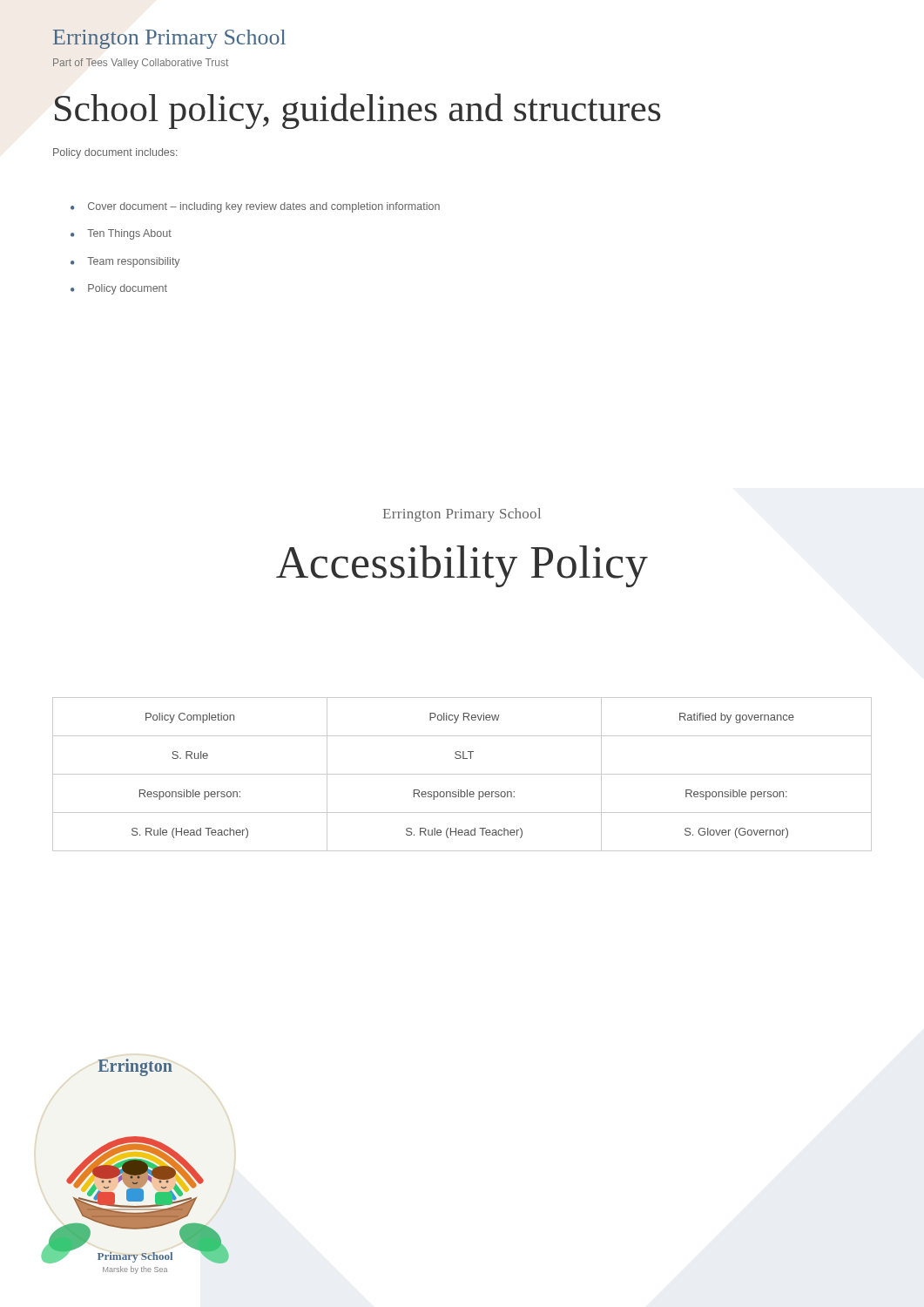Point to the block starting "Policy document includes:"
This screenshot has width=924, height=1307.
pyautogui.click(x=115, y=153)
